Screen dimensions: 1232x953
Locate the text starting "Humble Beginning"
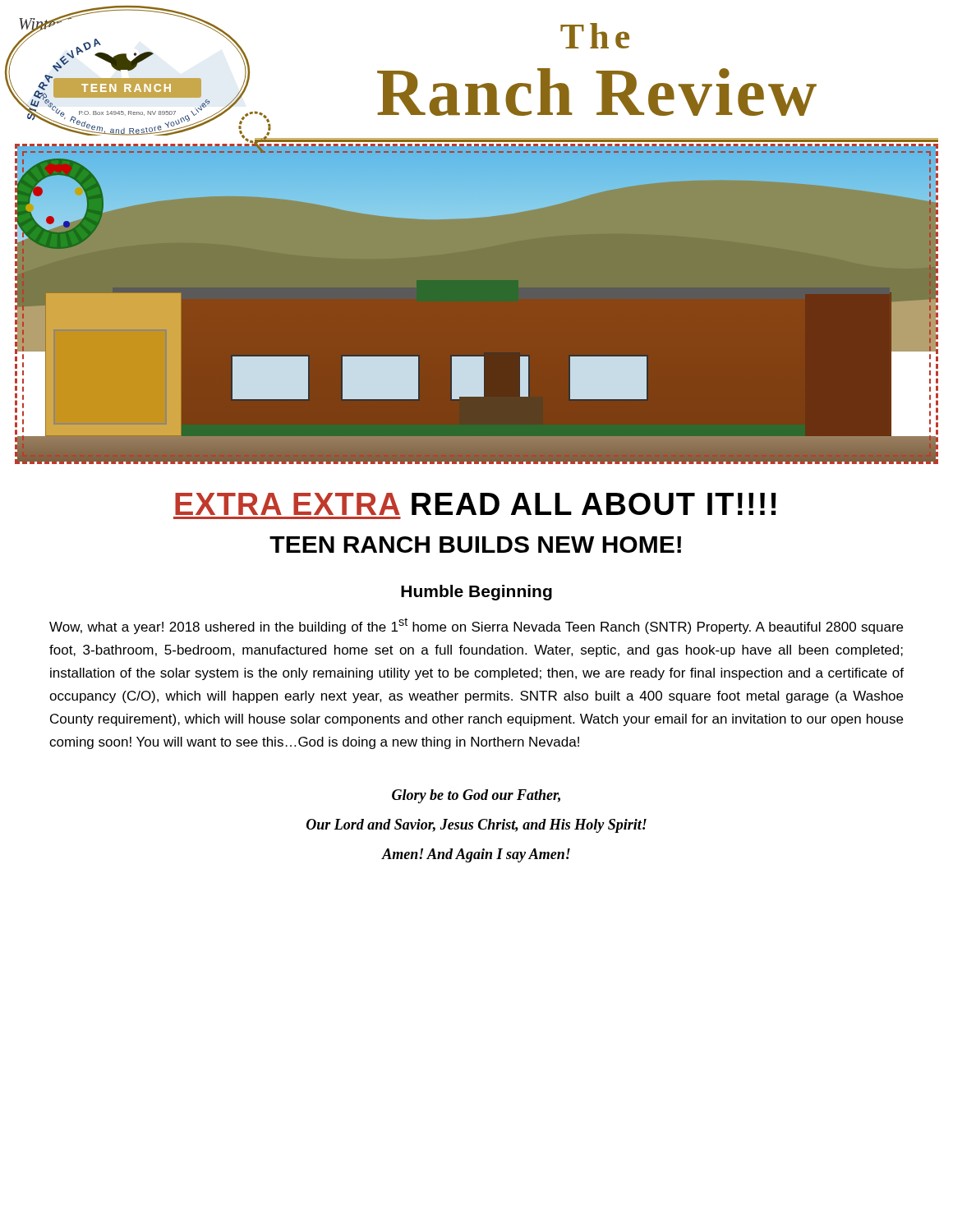(476, 591)
